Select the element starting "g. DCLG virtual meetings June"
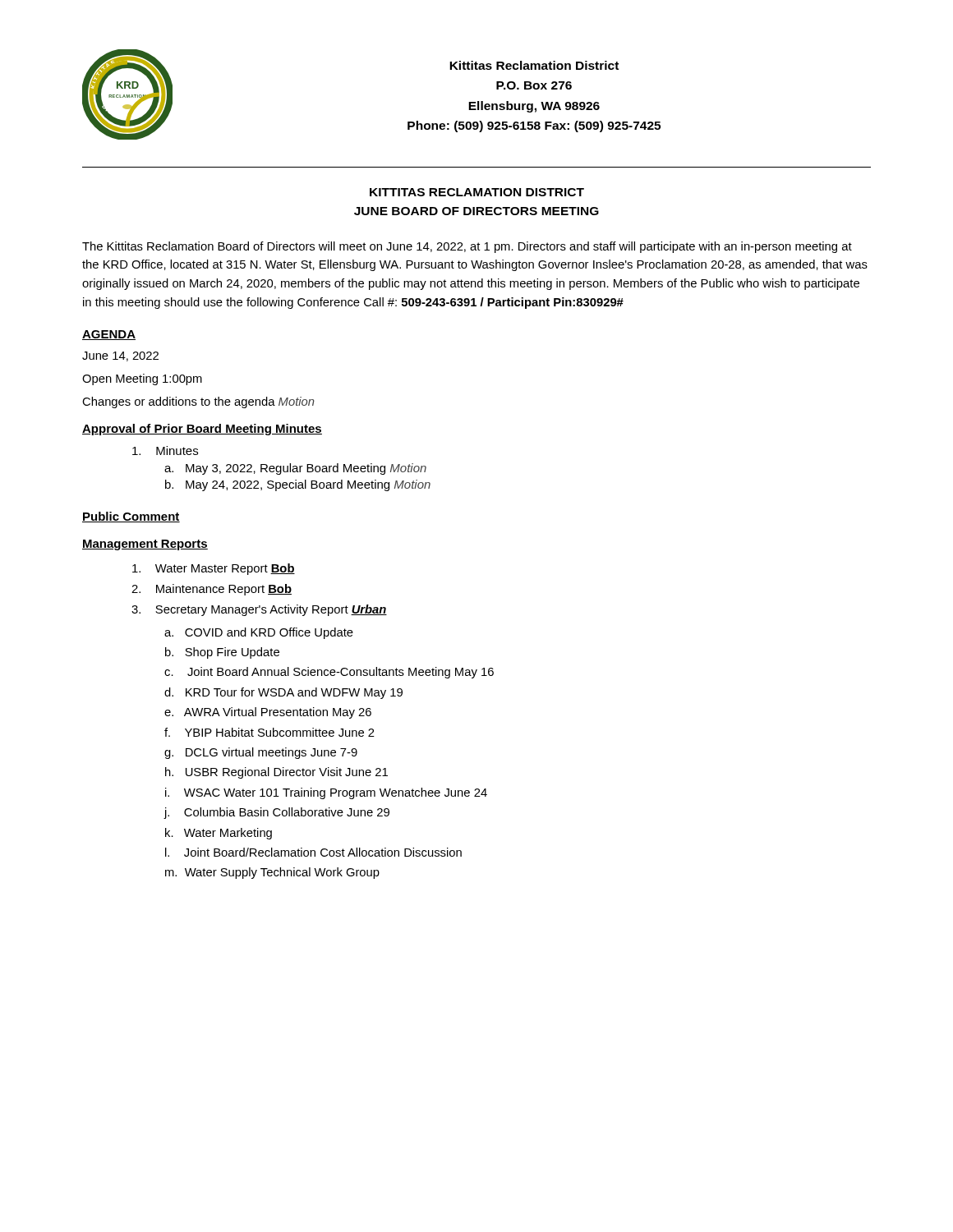The height and width of the screenshot is (1232, 953). [x=261, y=752]
